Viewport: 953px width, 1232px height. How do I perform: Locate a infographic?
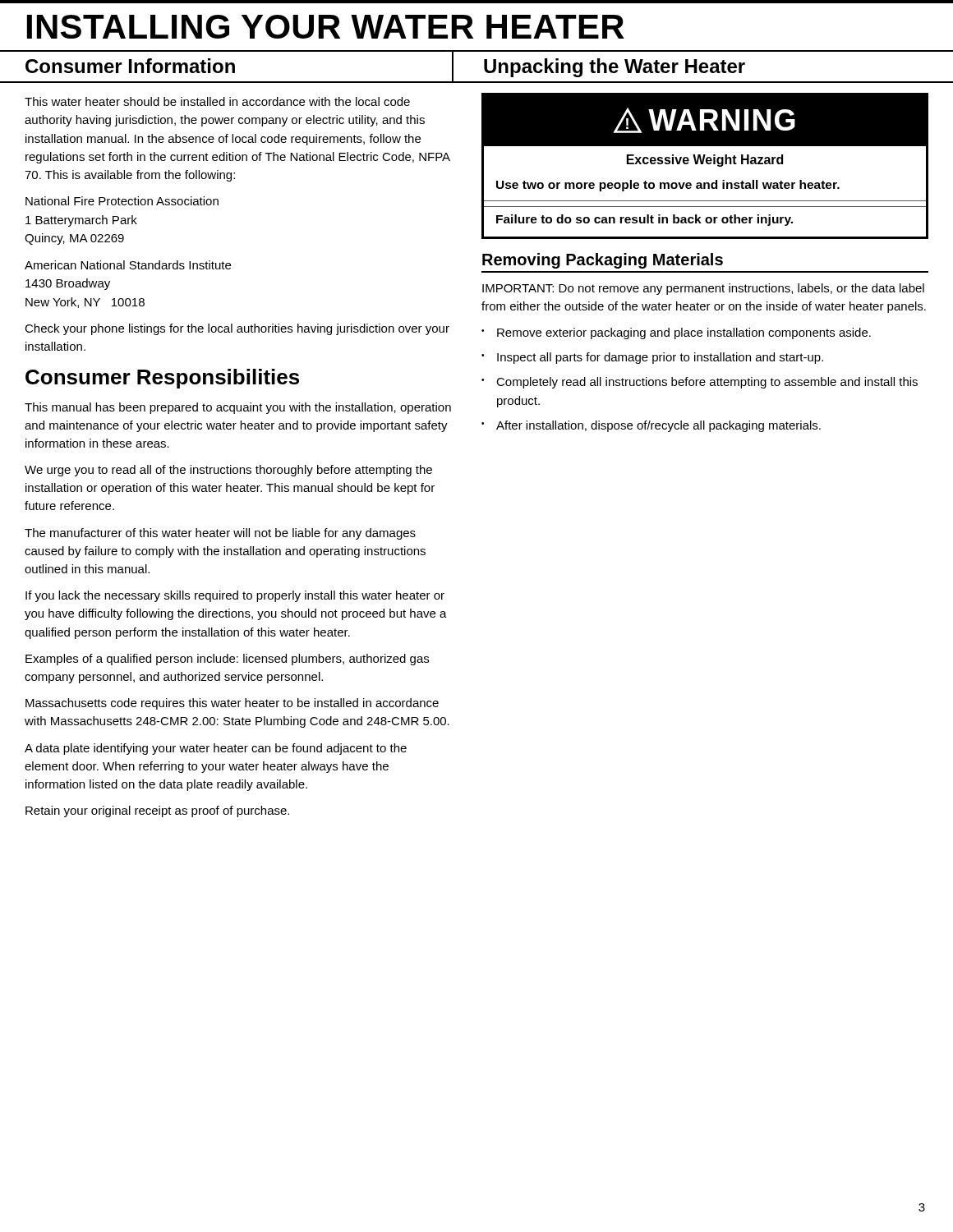705,166
